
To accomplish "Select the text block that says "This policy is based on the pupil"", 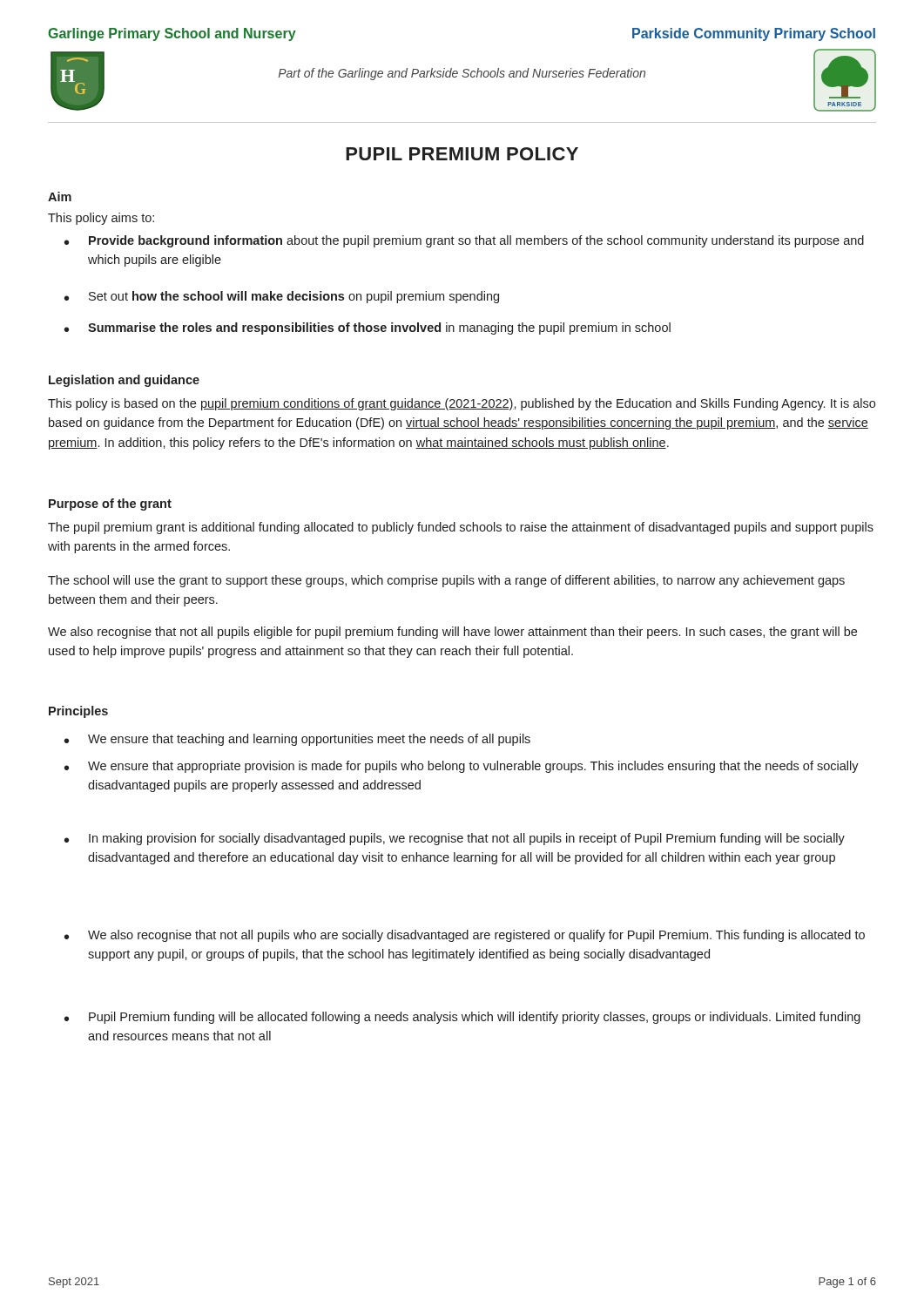I will 462,423.
